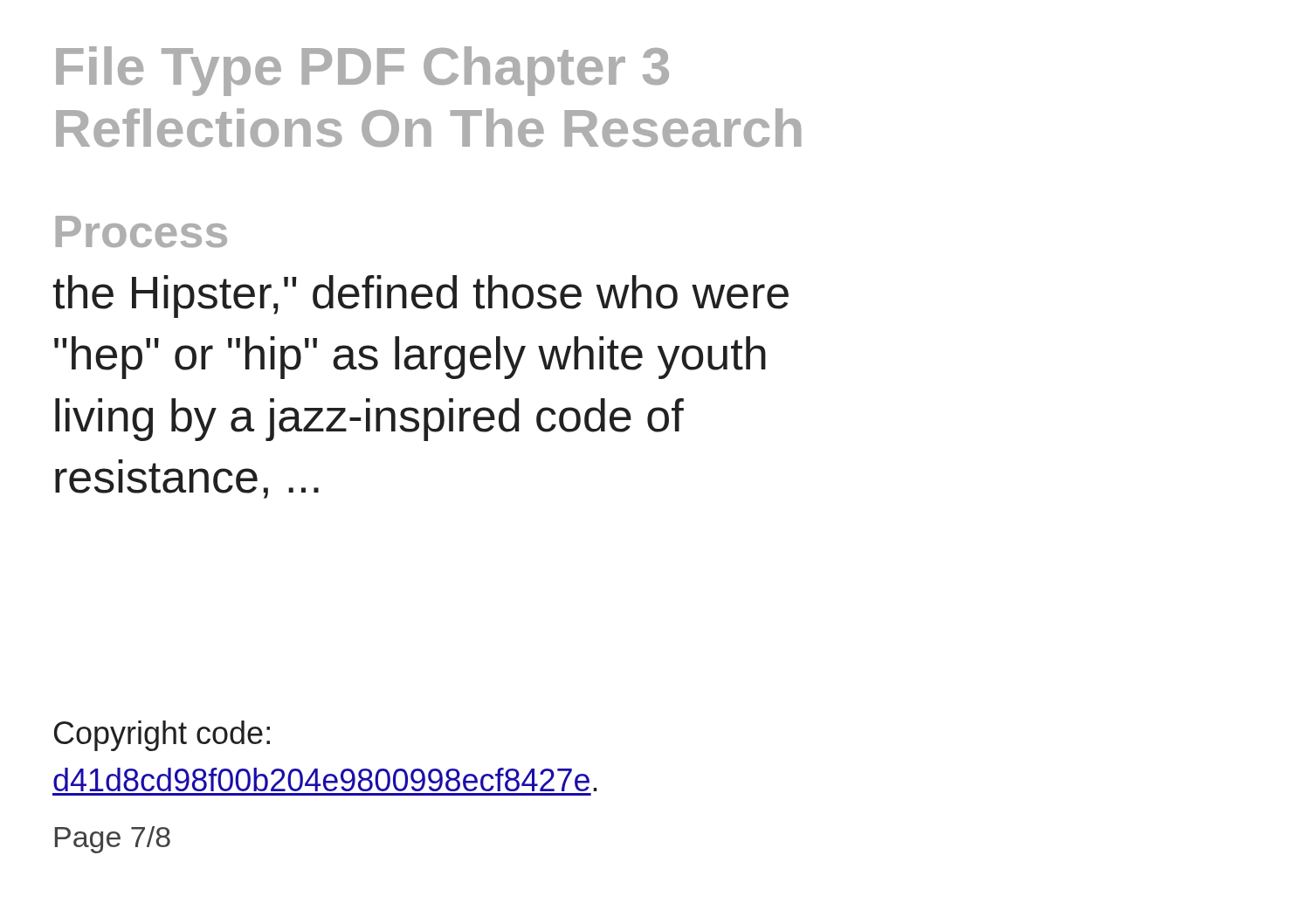
Task: Find the element starting "Process the Hipster," defined those who were "hep""
Action: 421,354
